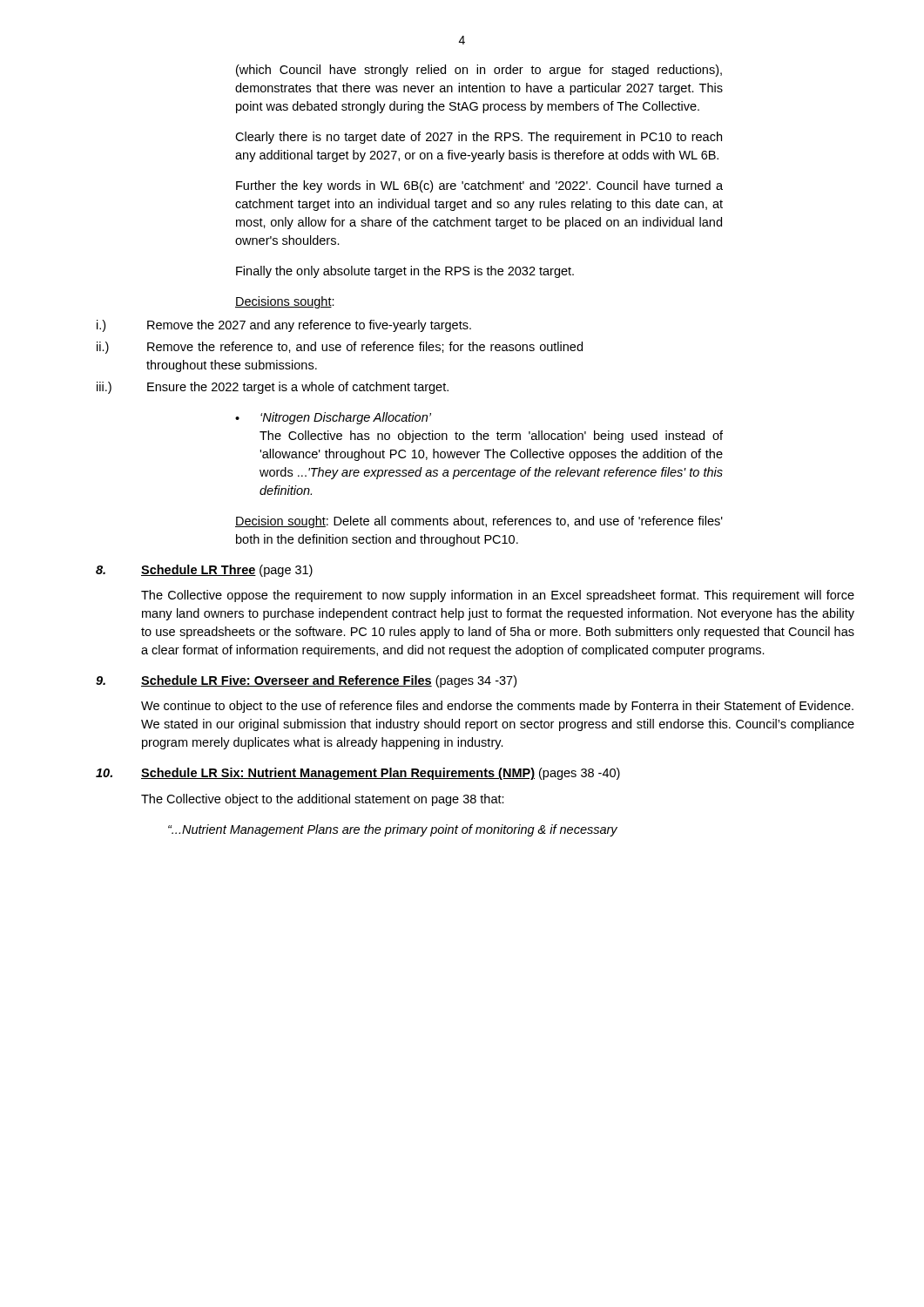Select the text block starting "We continue to object to the use"

(498, 724)
